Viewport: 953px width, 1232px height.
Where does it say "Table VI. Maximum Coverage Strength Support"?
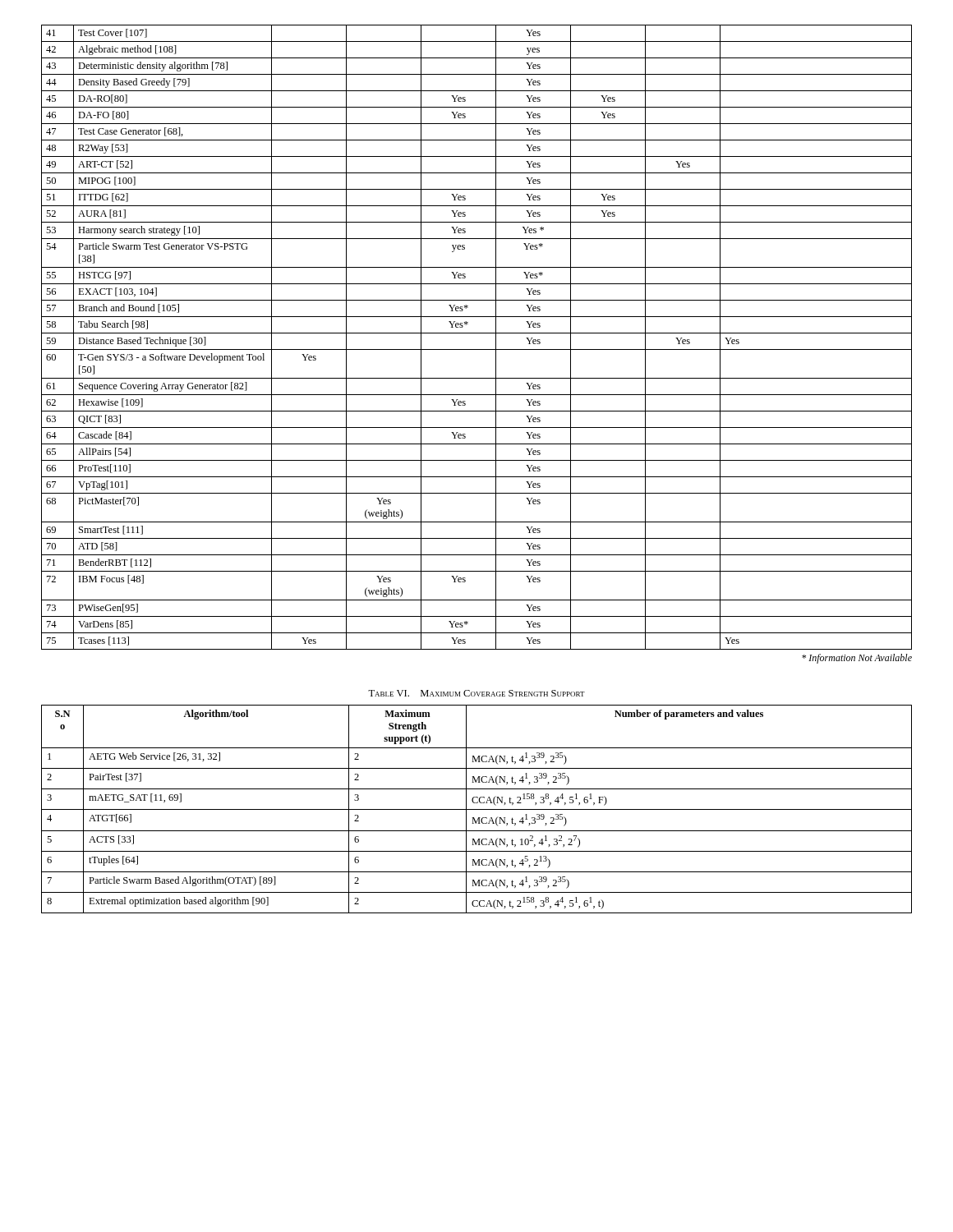tap(476, 693)
